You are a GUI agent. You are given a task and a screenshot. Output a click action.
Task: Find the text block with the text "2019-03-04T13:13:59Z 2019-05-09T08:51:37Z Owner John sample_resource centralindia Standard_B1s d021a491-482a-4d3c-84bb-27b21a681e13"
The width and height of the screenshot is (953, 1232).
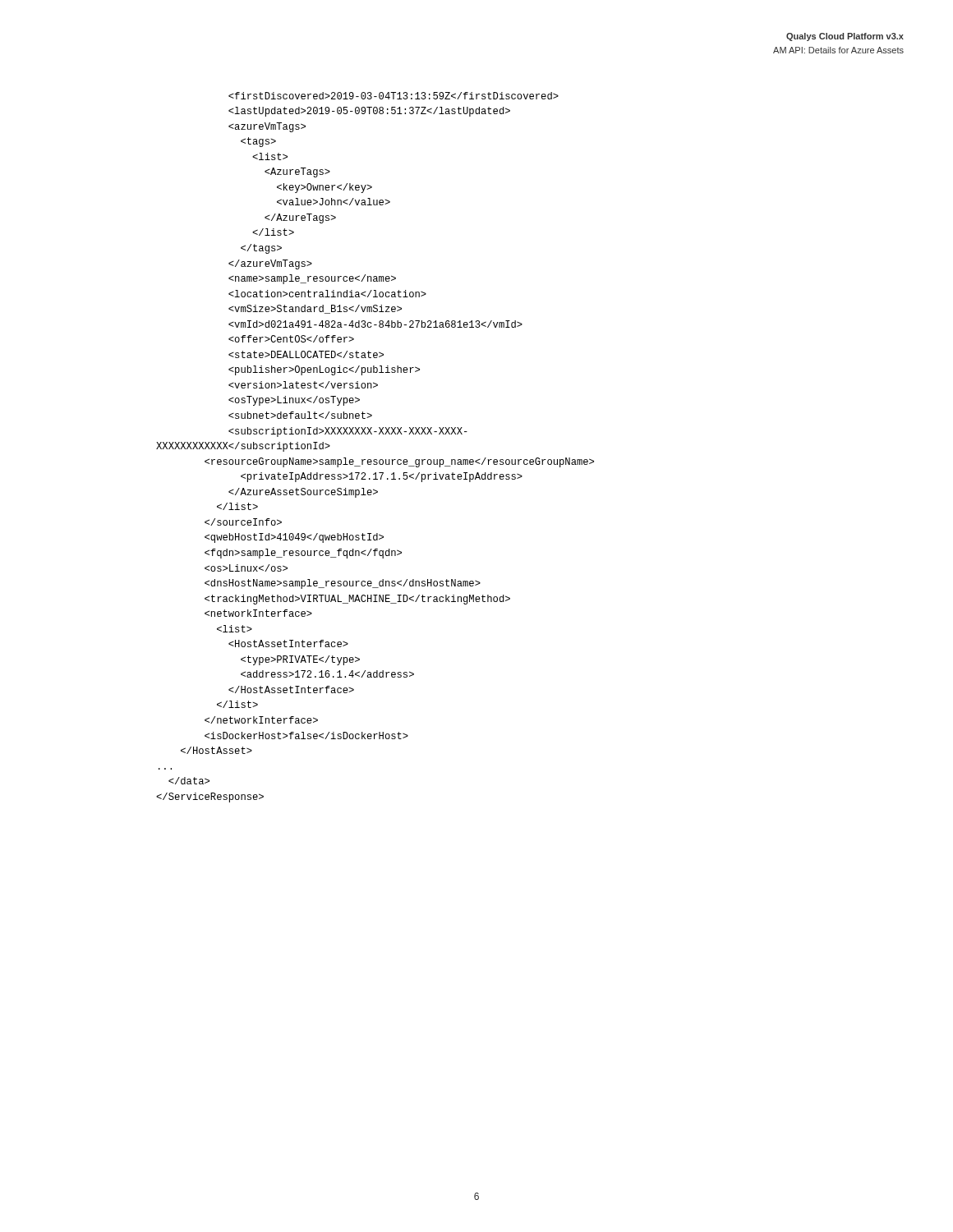tap(394, 96)
